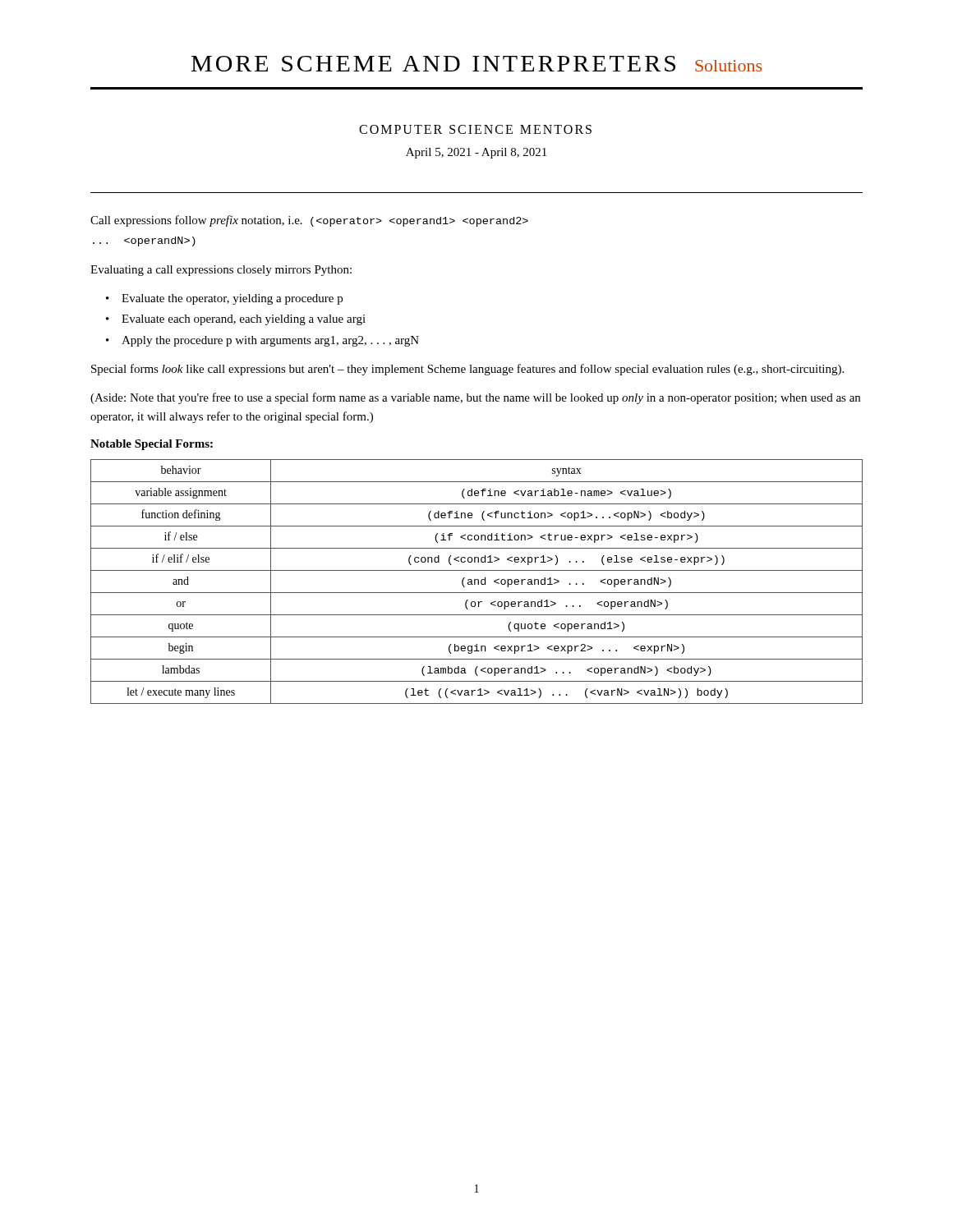
Task: Click the passage that begins "(Aside: Note that you're free to use a"
Action: pyautogui.click(x=476, y=407)
